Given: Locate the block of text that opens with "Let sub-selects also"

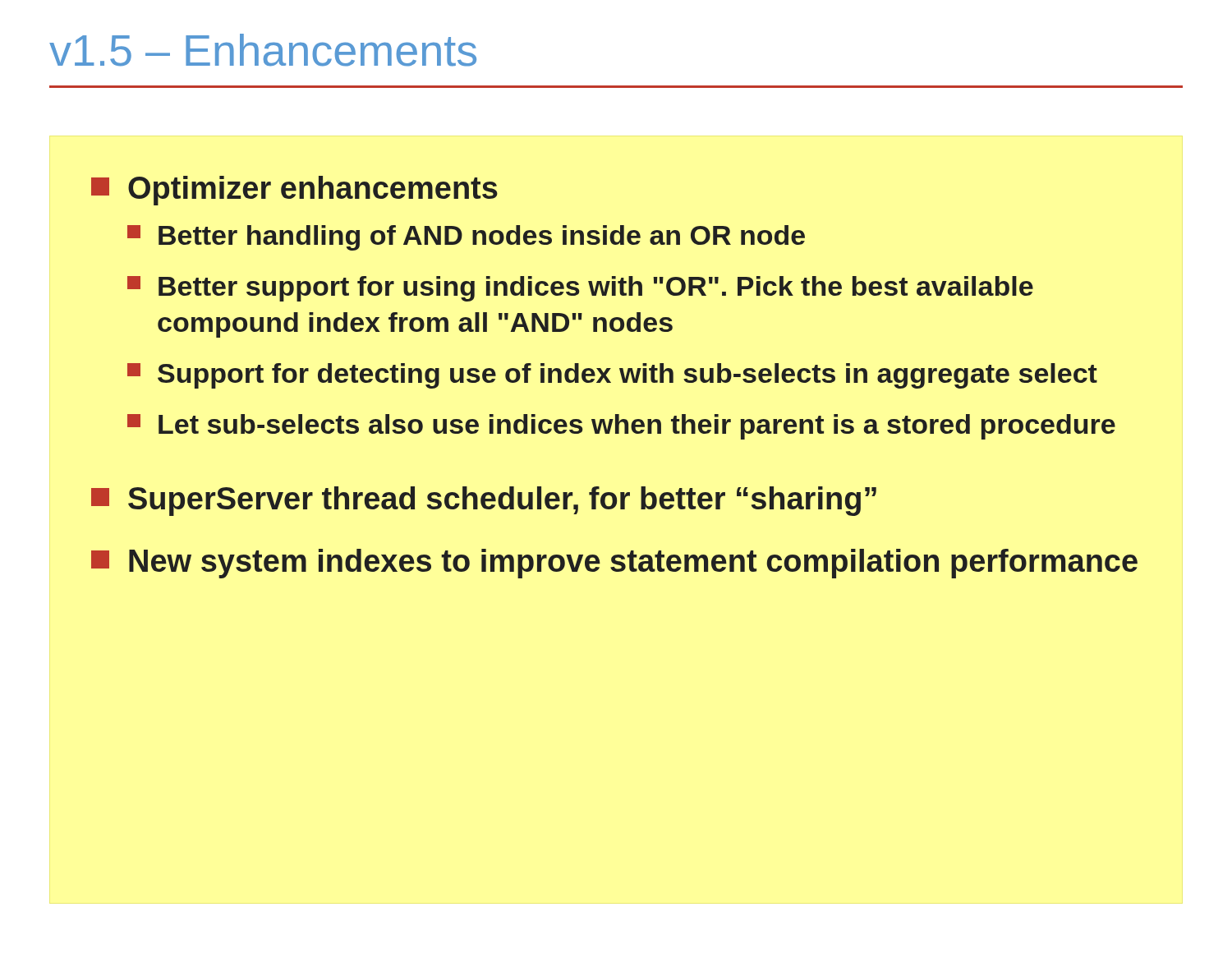Looking at the screenshot, I should (634, 424).
